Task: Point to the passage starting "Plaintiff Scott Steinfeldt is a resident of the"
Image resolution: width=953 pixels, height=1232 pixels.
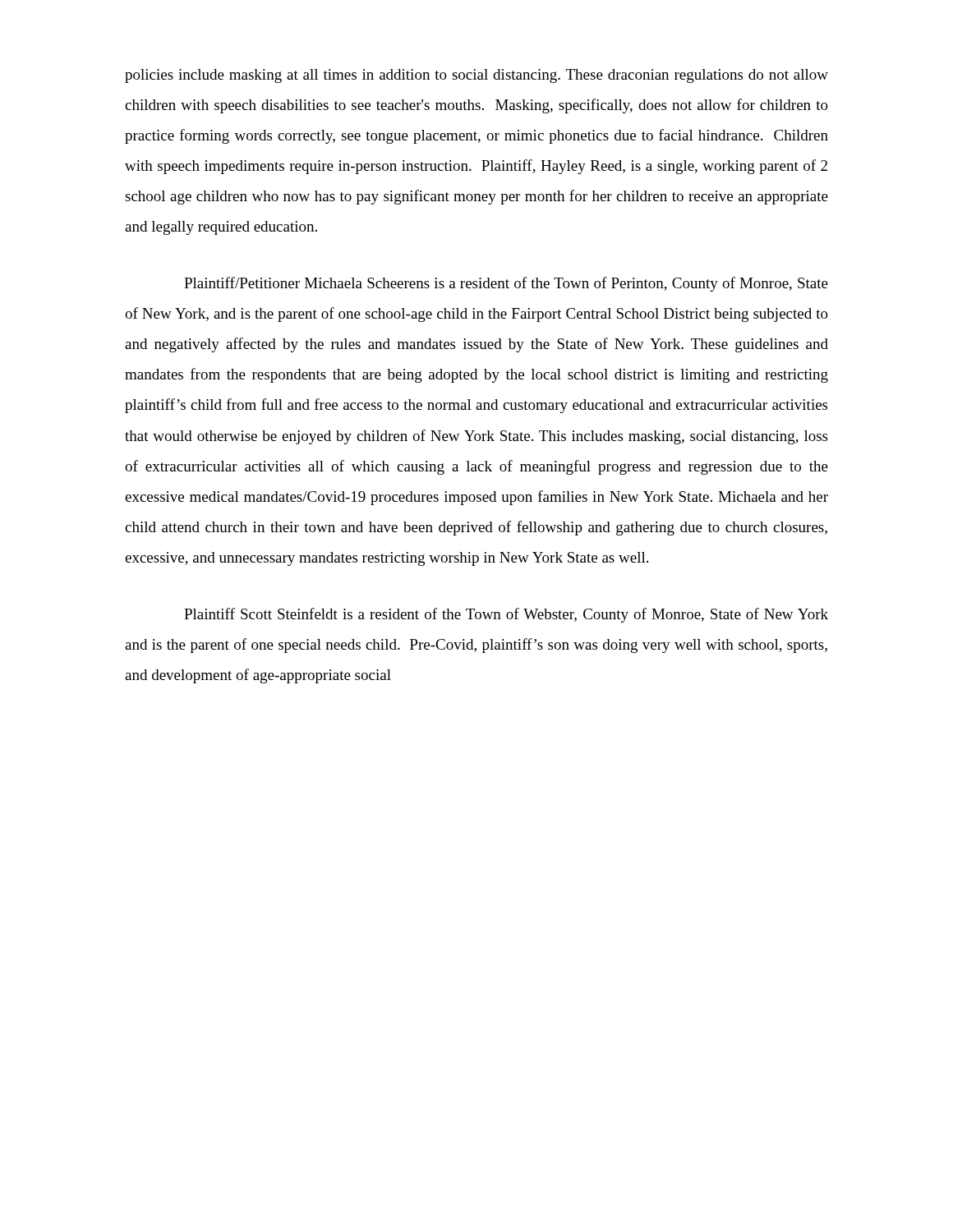Action: 476,644
